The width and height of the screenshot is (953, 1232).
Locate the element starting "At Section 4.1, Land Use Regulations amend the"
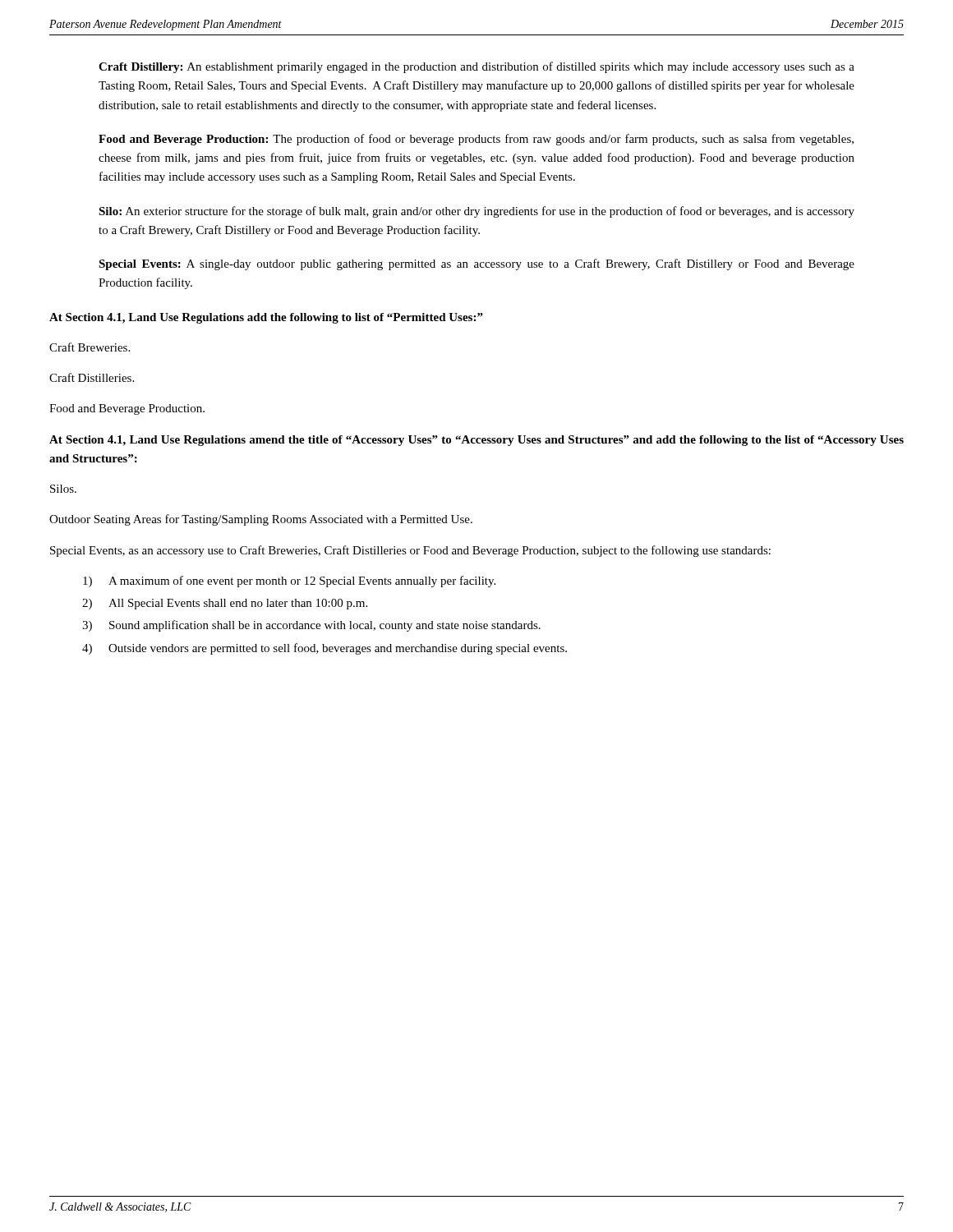(476, 449)
